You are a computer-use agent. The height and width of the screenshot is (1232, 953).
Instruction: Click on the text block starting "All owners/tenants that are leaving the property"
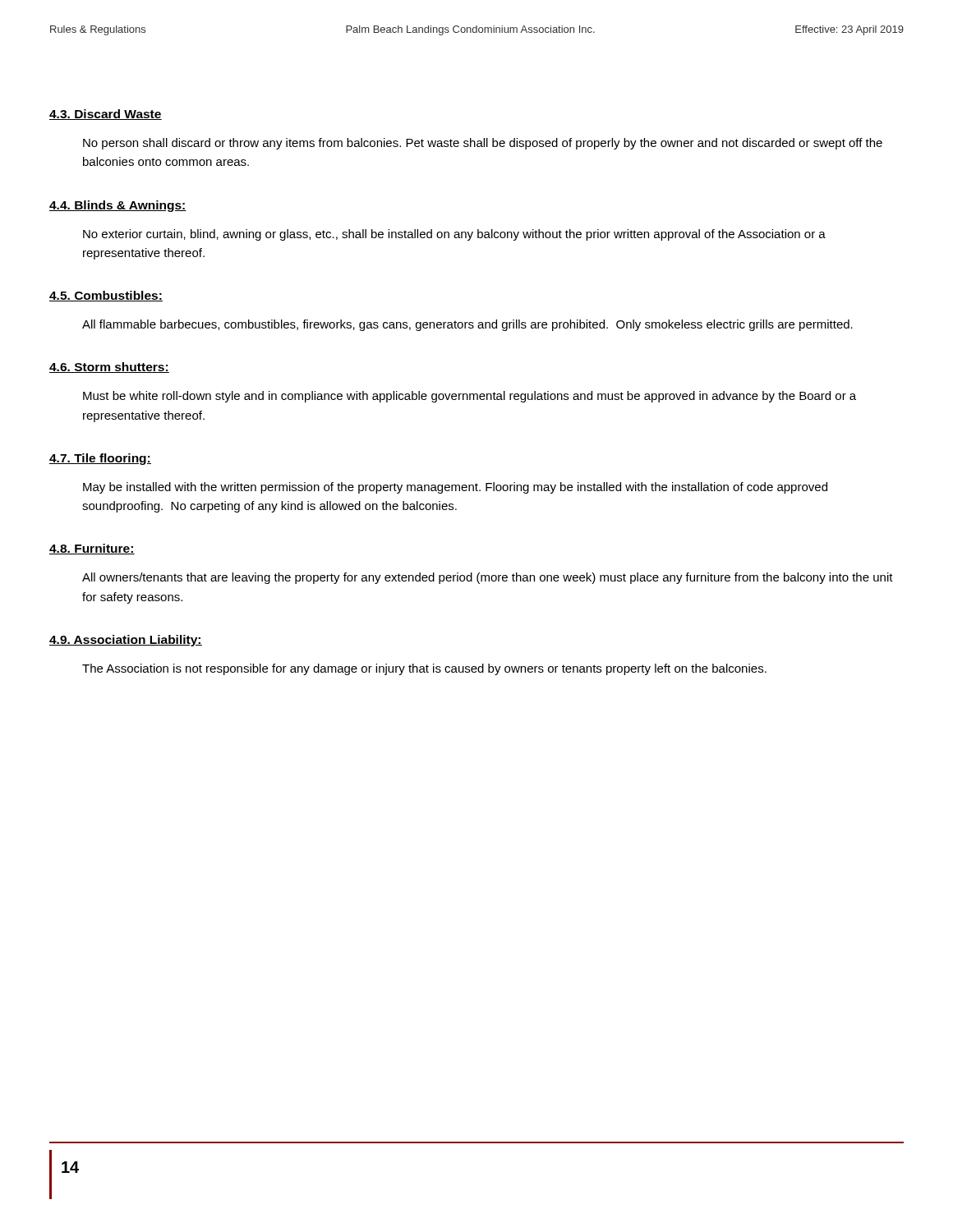(487, 587)
